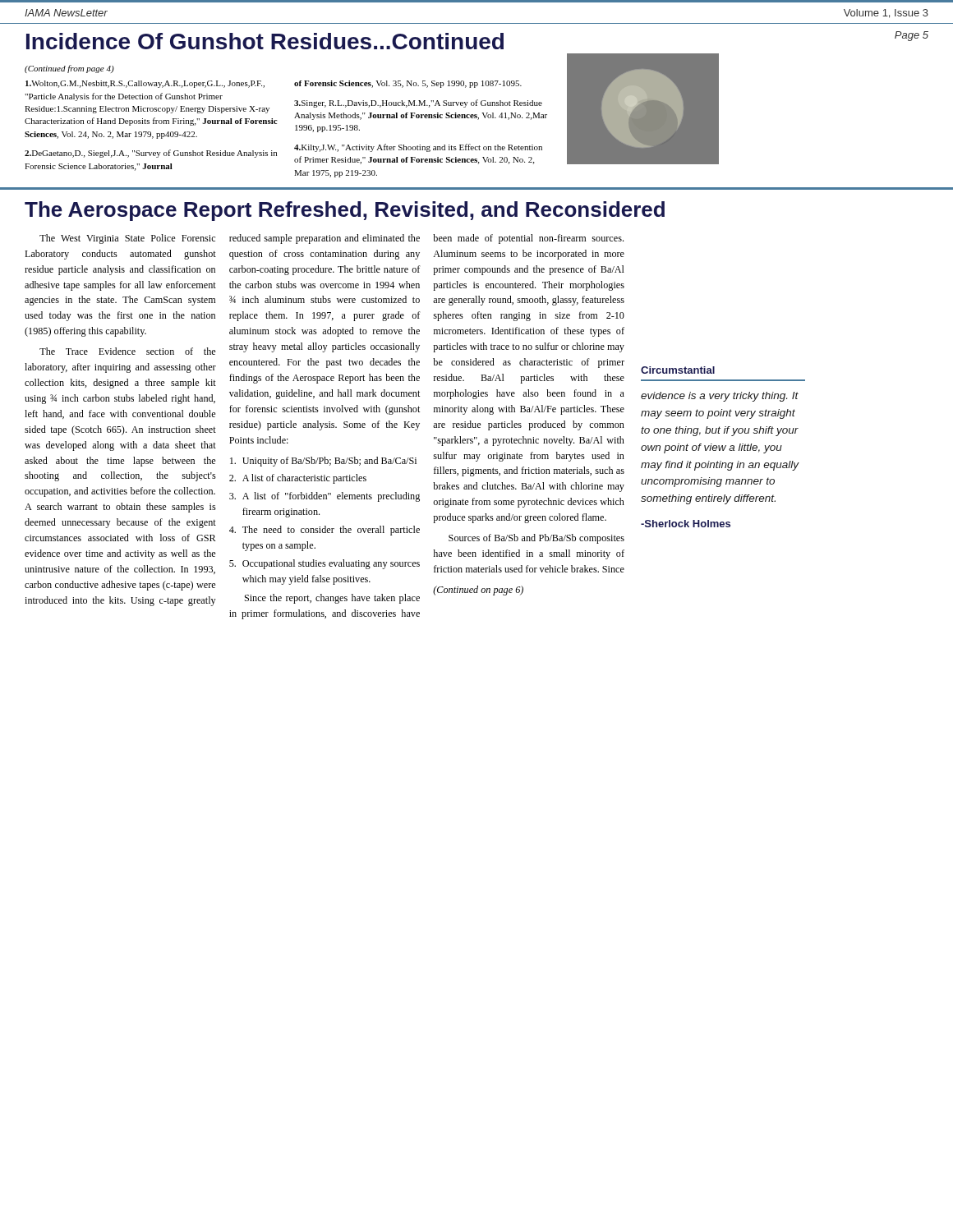Find the block on this page that starts "(Continued from page"
Screen dimensions: 1232x953
tap(69, 68)
